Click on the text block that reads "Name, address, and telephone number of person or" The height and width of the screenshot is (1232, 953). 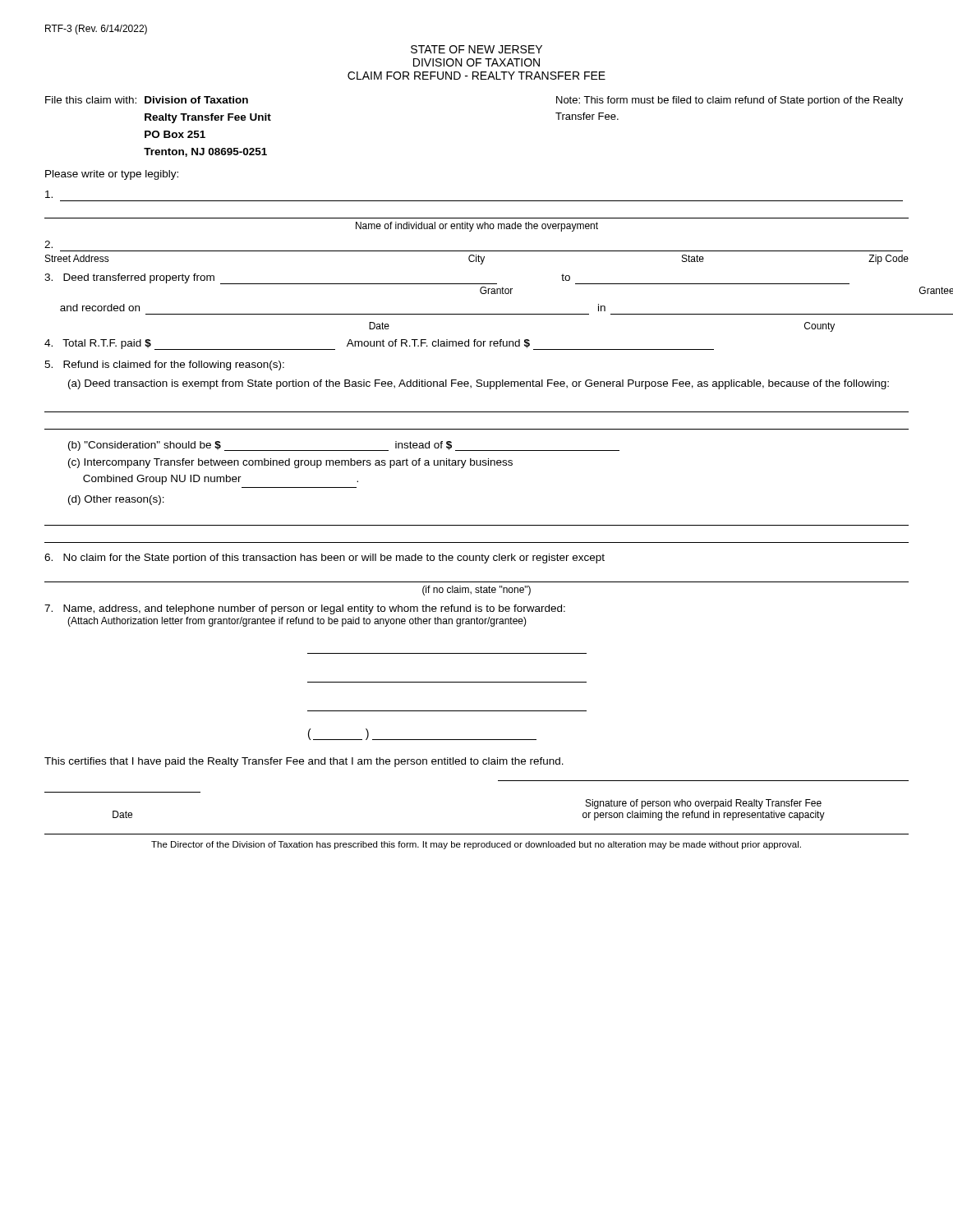point(305,614)
